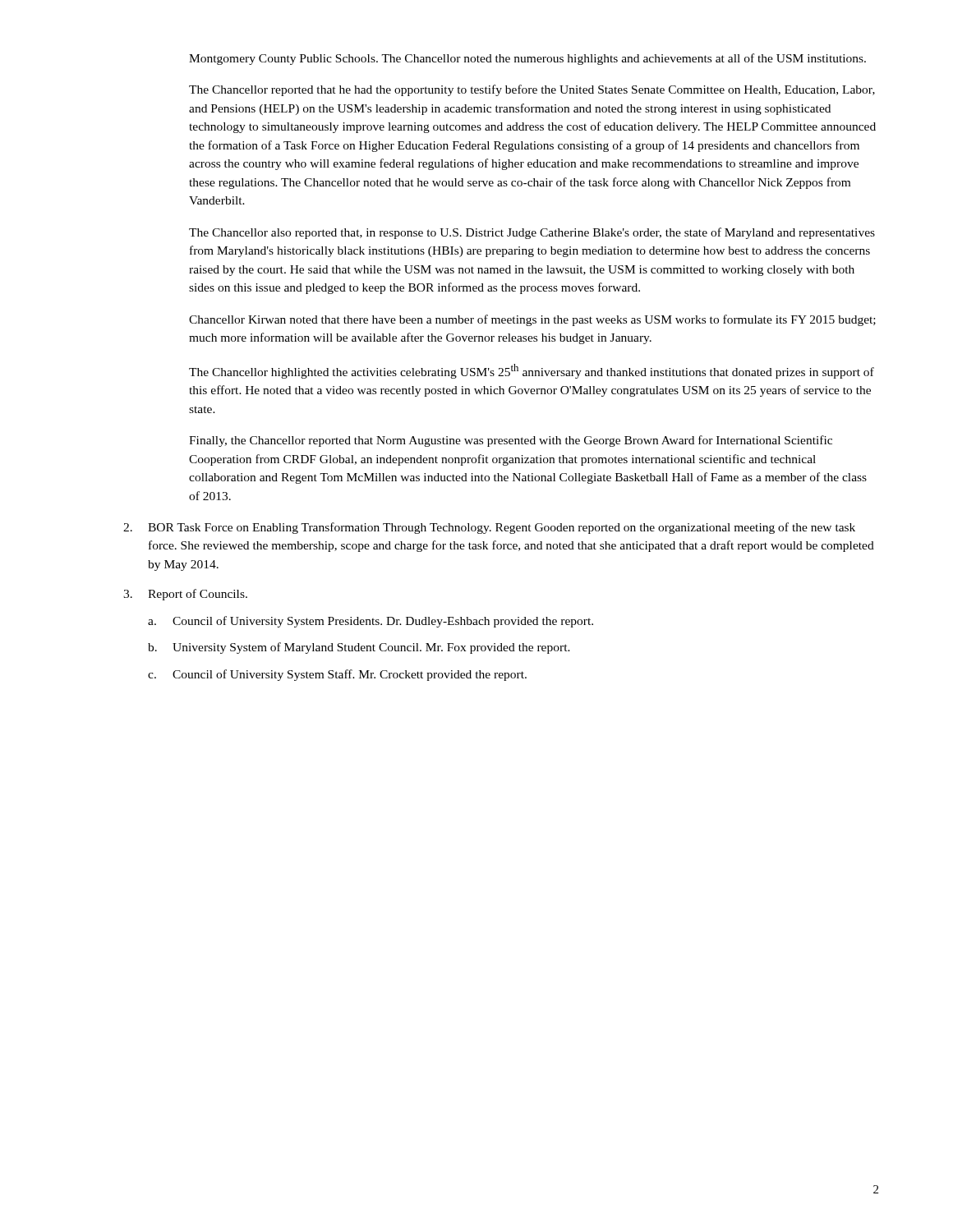Locate the text starting "3. Report of Councils. a."

click(501, 638)
